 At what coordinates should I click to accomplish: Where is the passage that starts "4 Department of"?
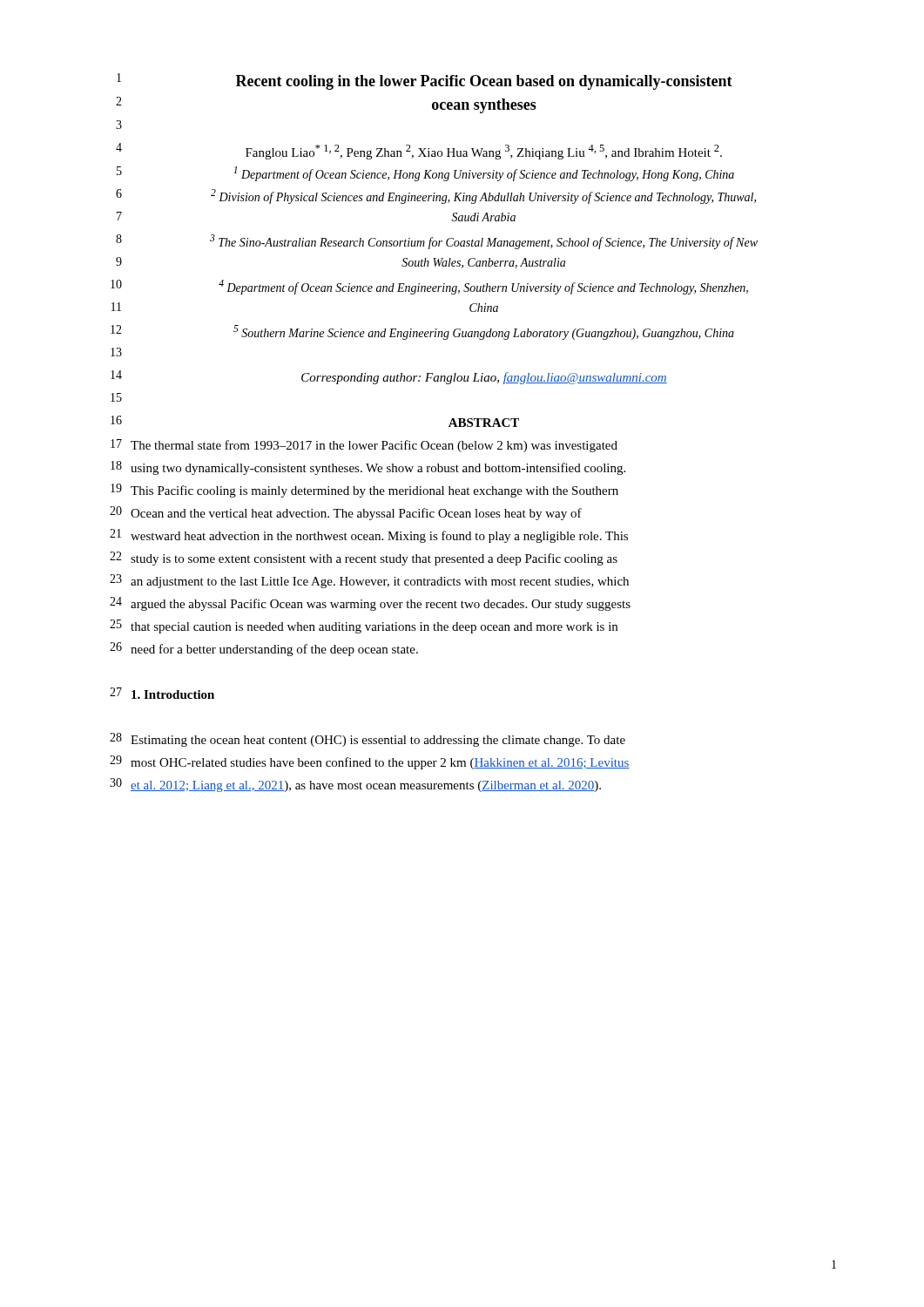484,286
